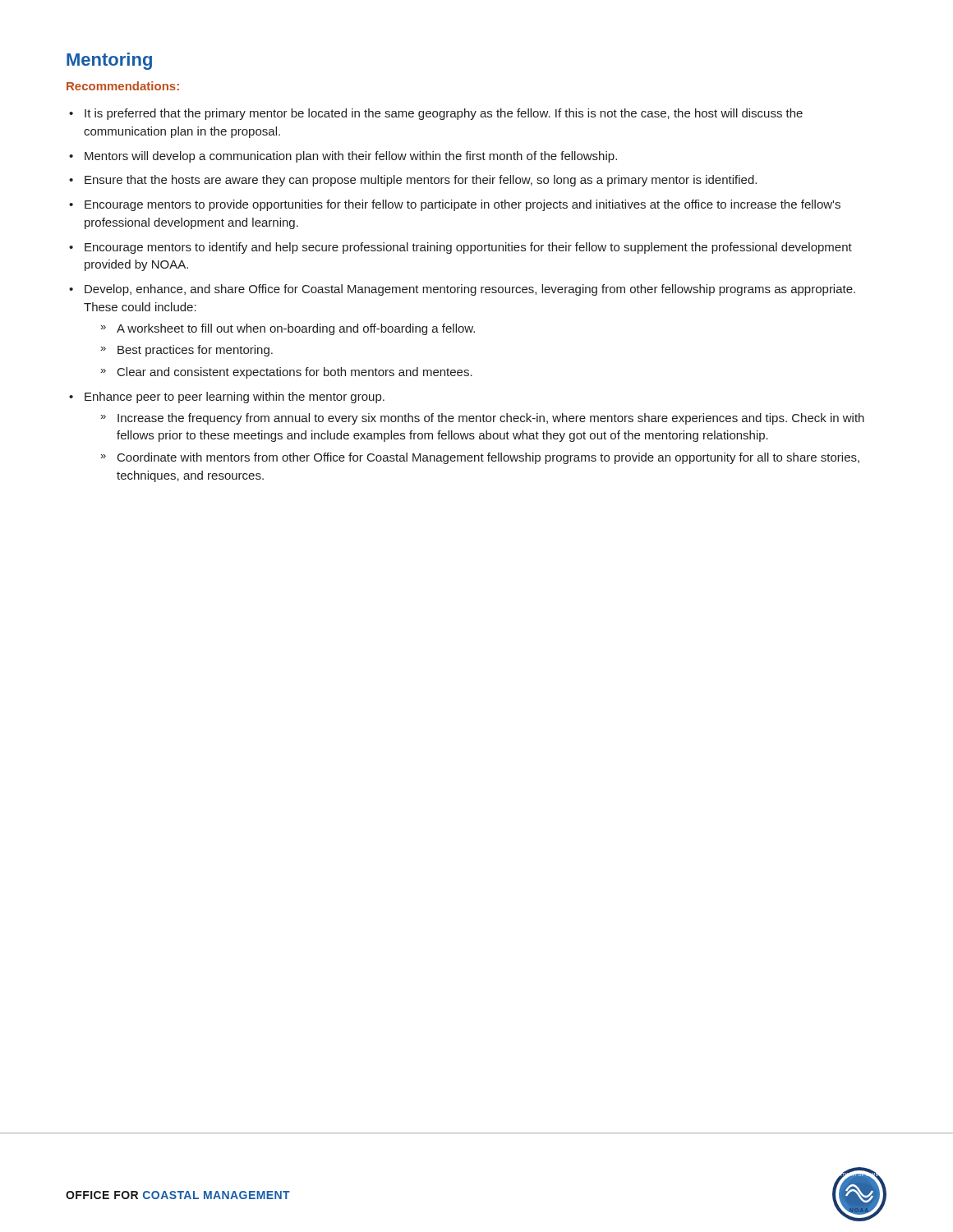Locate the block of text that opens with "A worksheet to fill out when on-boarding and"
The width and height of the screenshot is (953, 1232).
(296, 328)
